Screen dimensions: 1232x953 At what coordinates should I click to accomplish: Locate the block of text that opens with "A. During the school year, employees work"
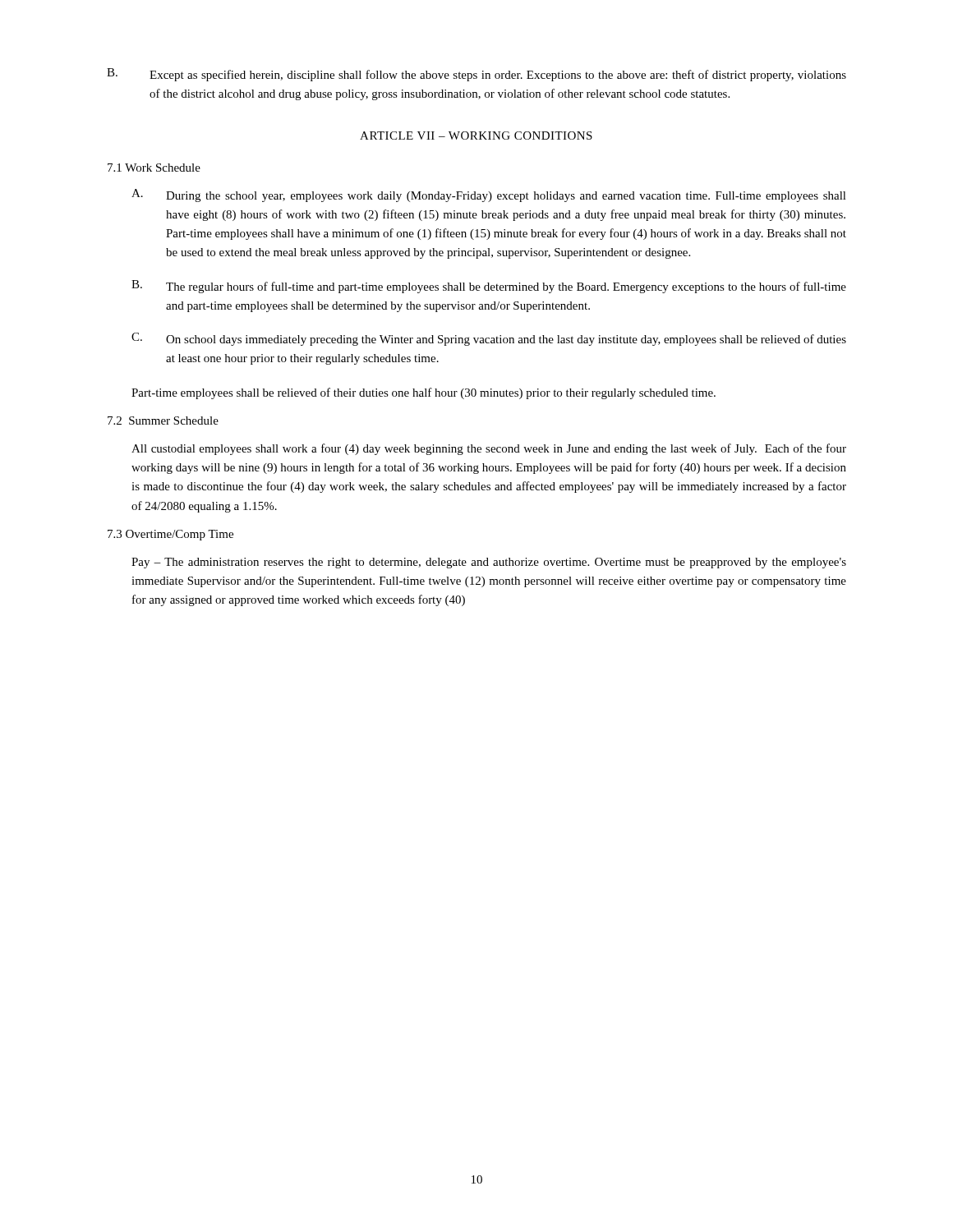pos(489,224)
